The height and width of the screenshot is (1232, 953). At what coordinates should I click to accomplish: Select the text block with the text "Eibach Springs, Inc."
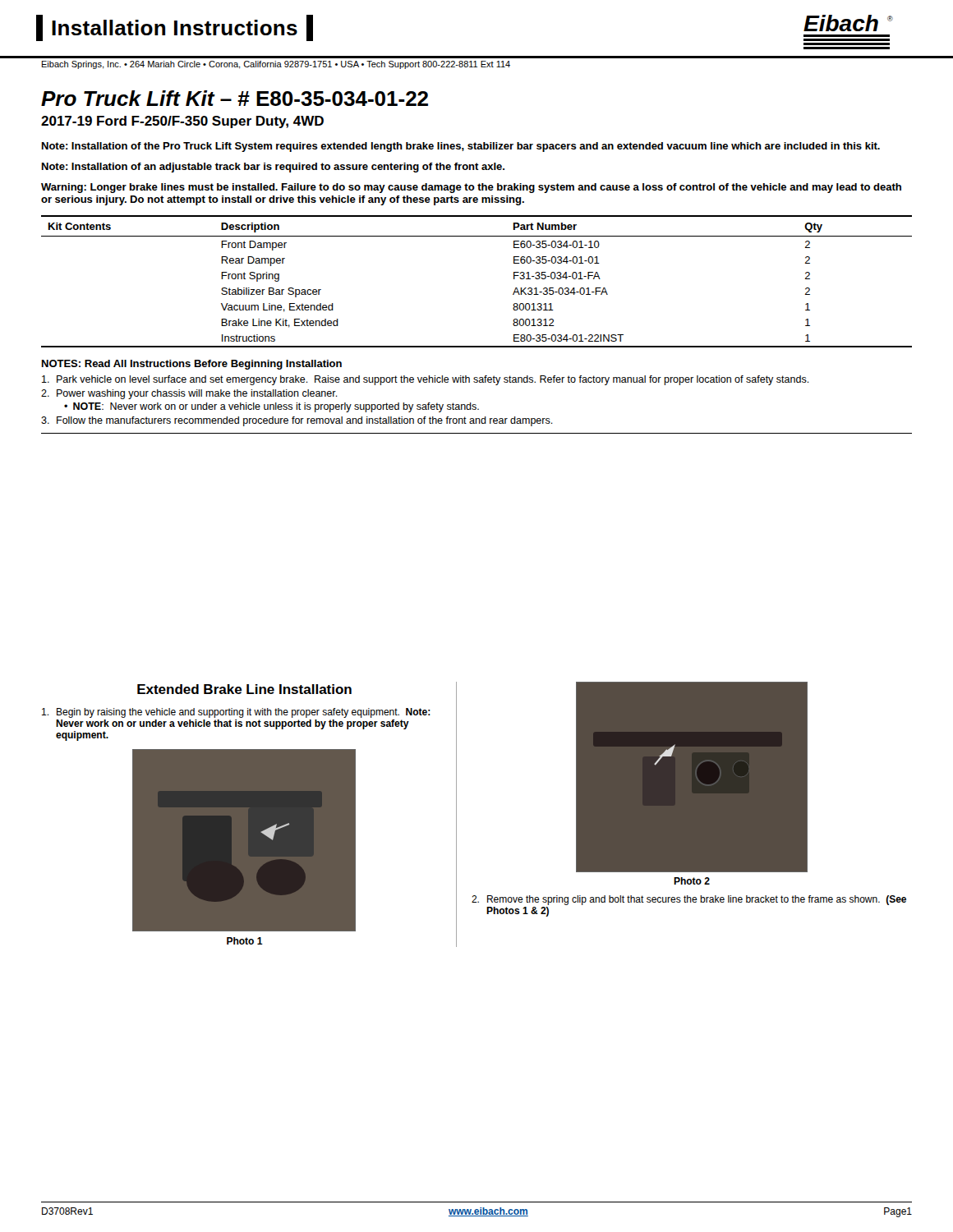[276, 64]
